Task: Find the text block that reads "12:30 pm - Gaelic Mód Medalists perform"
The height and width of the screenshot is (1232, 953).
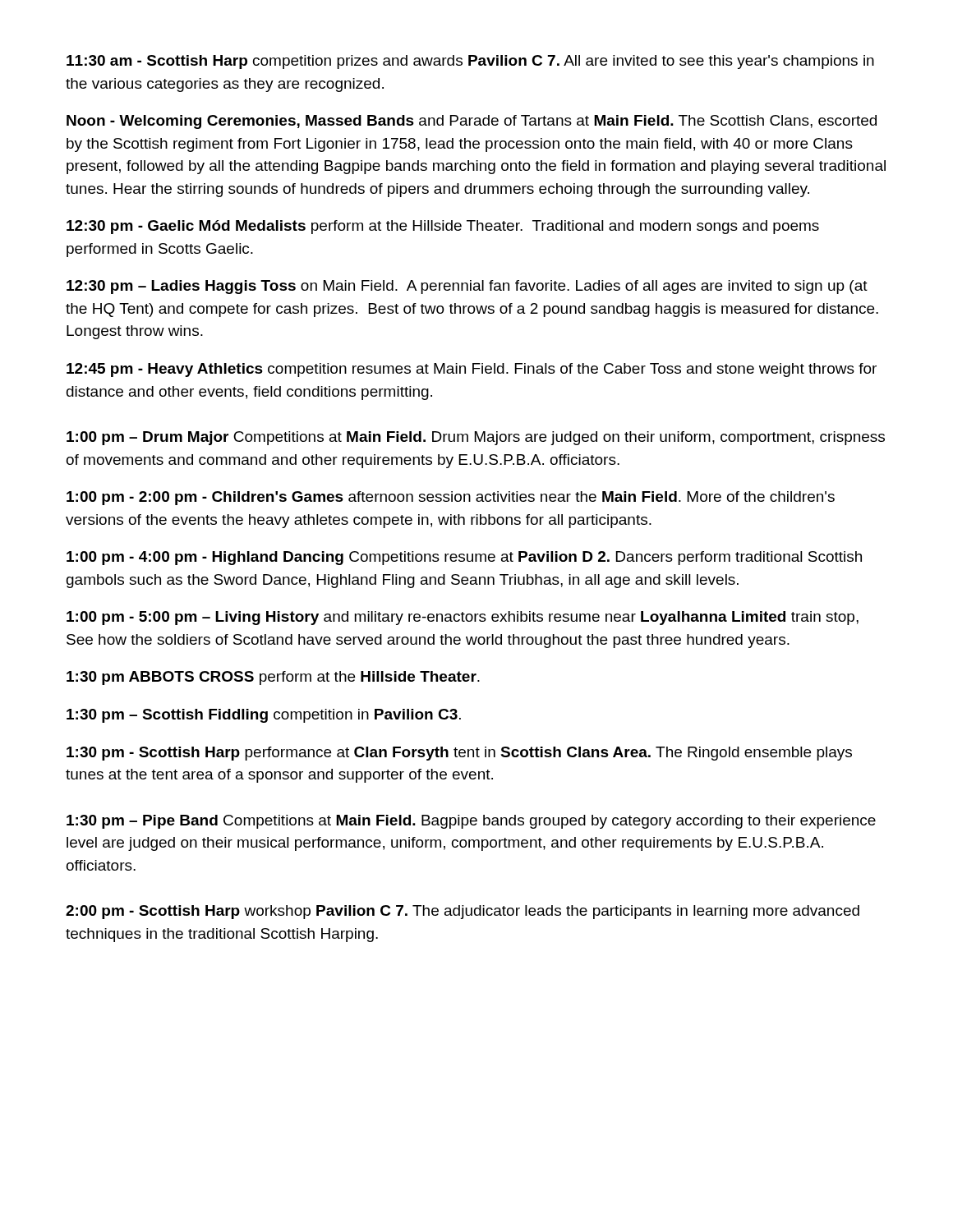Action: pos(443,237)
